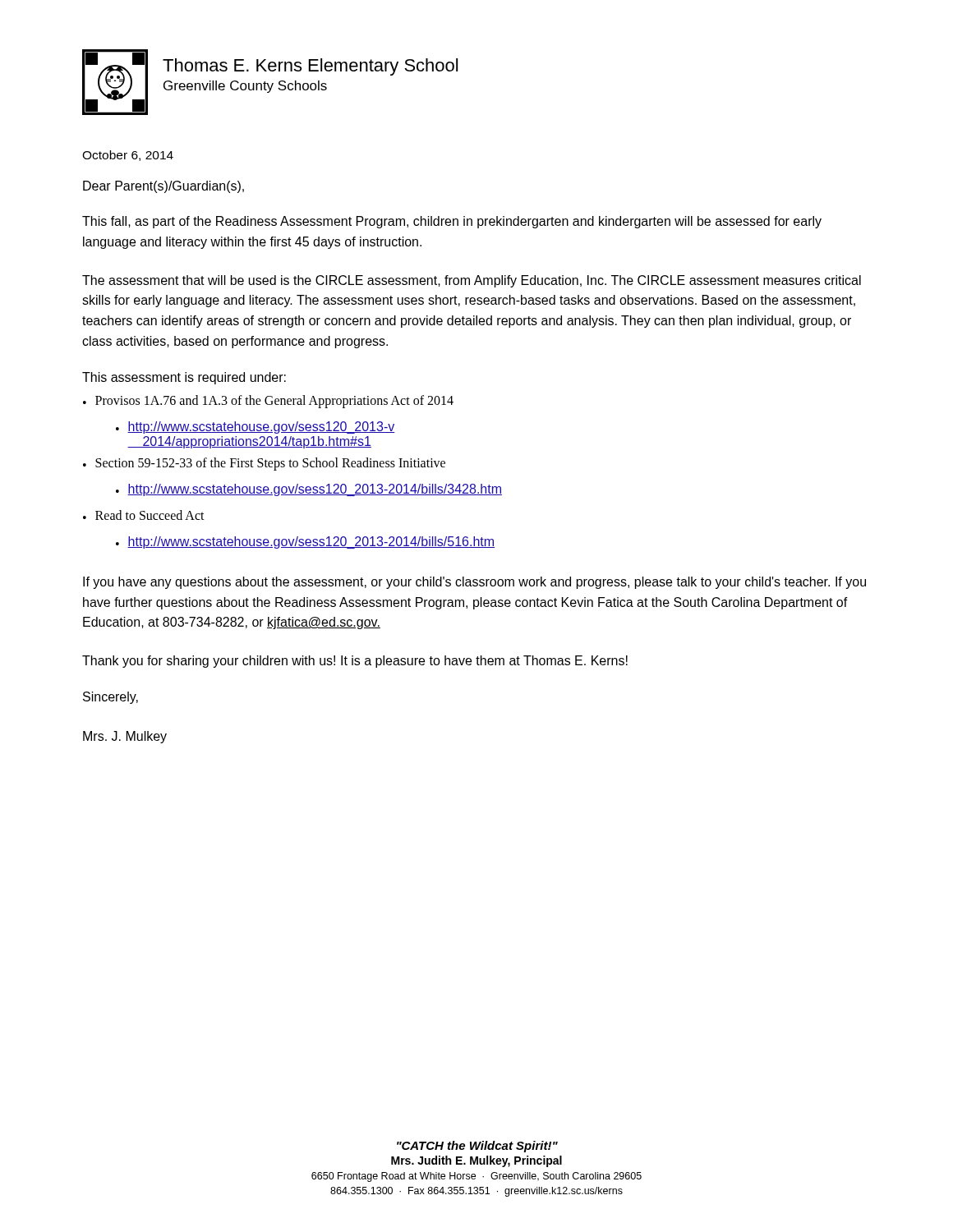Image resolution: width=953 pixels, height=1232 pixels.
Task: Locate the list item that reads "• Section 59-152-33 of the First Steps"
Action: [x=476, y=479]
